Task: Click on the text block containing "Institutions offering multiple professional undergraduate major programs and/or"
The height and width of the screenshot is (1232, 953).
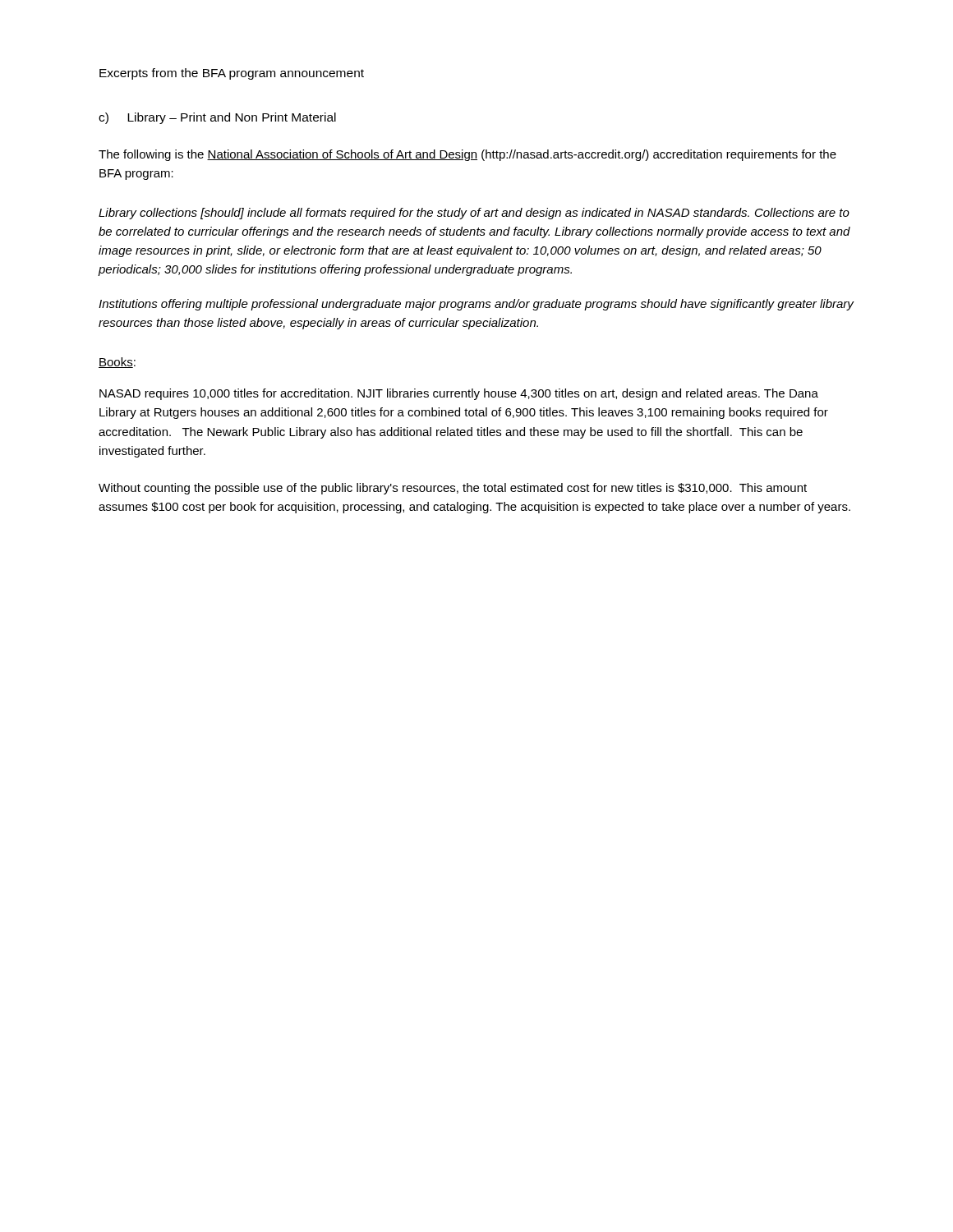Action: [x=476, y=313]
